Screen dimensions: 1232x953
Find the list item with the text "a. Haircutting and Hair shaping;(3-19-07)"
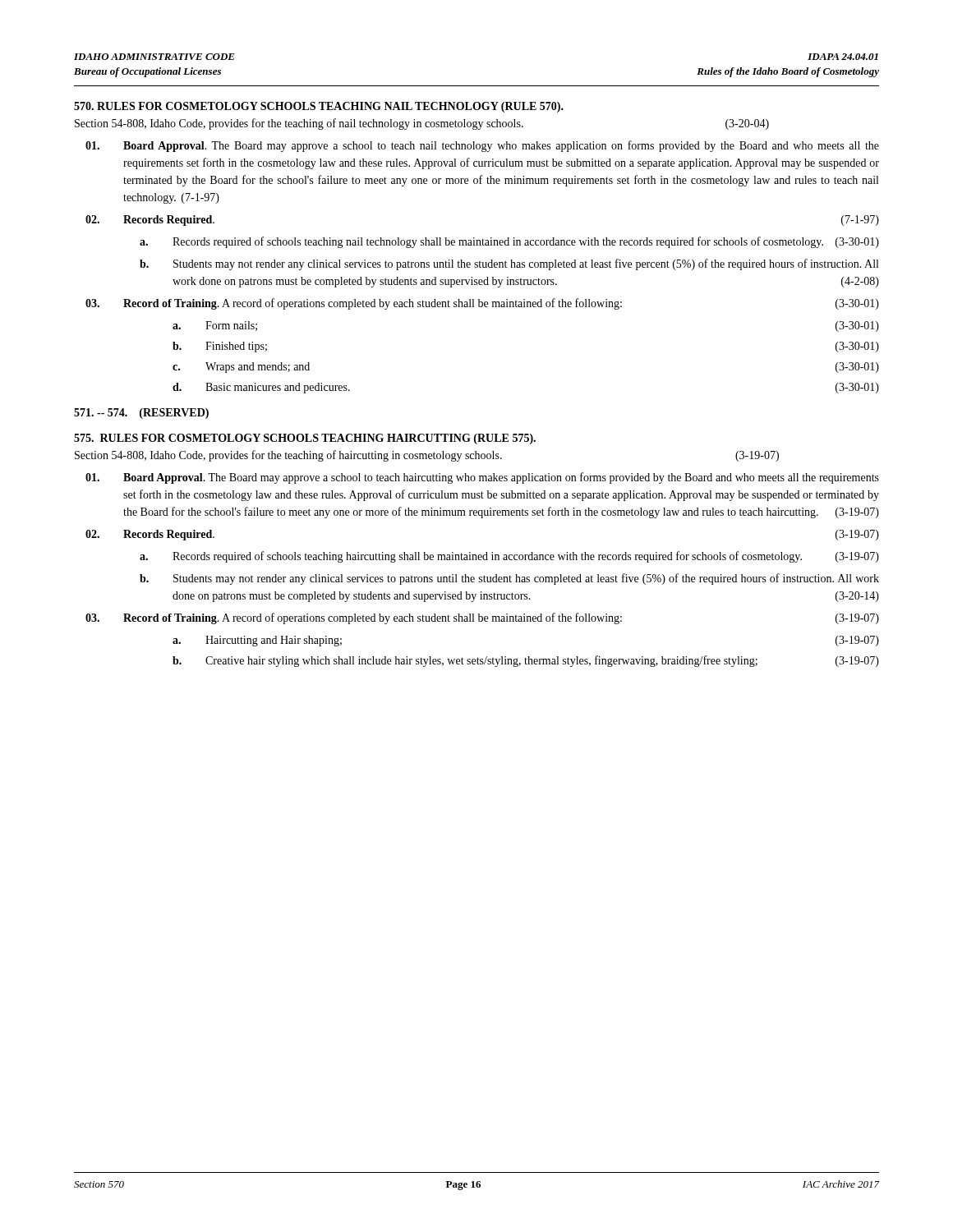[x=273, y=641]
